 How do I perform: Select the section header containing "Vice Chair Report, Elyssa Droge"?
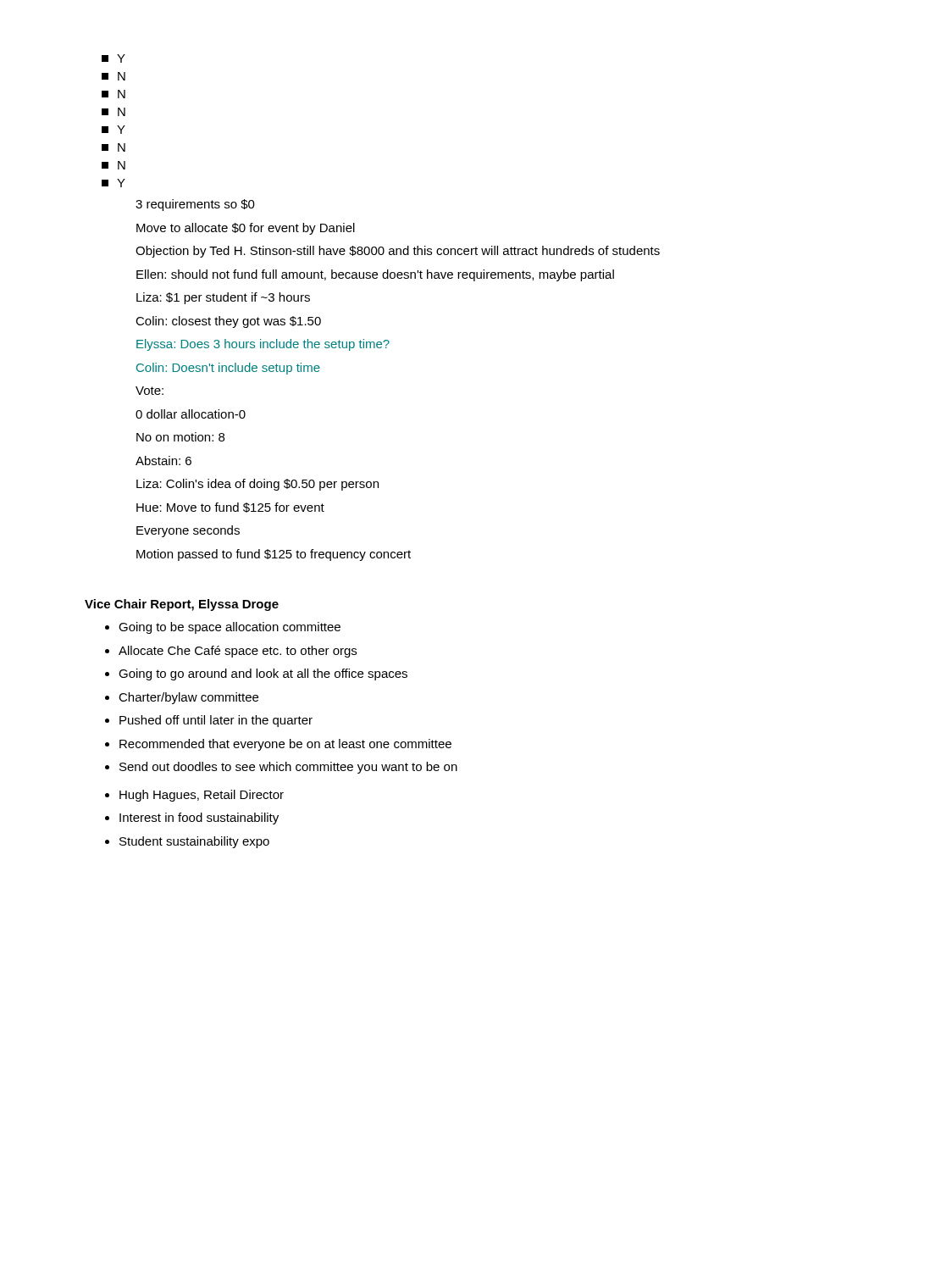tap(182, 604)
